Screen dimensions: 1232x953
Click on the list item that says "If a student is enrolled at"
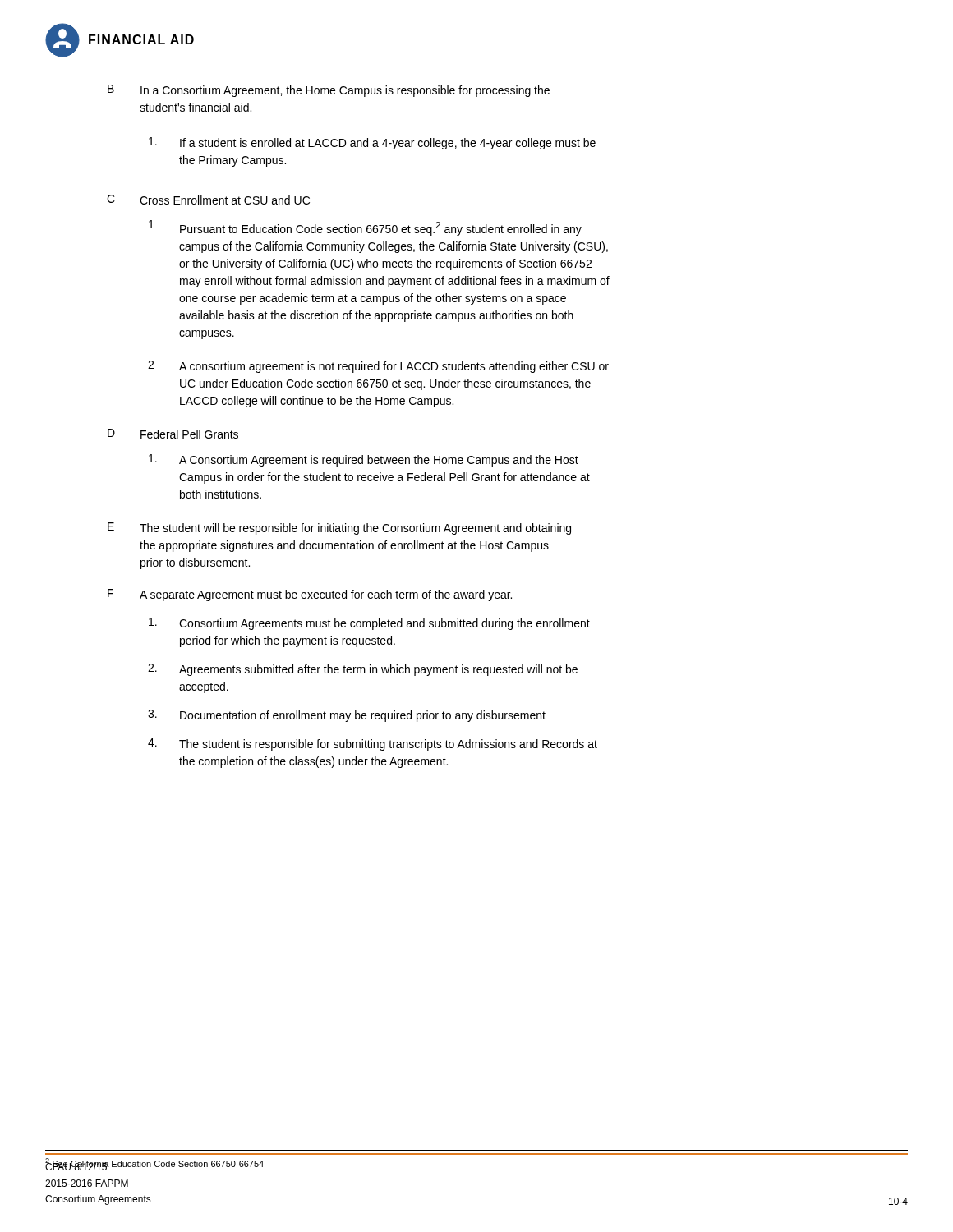[372, 152]
